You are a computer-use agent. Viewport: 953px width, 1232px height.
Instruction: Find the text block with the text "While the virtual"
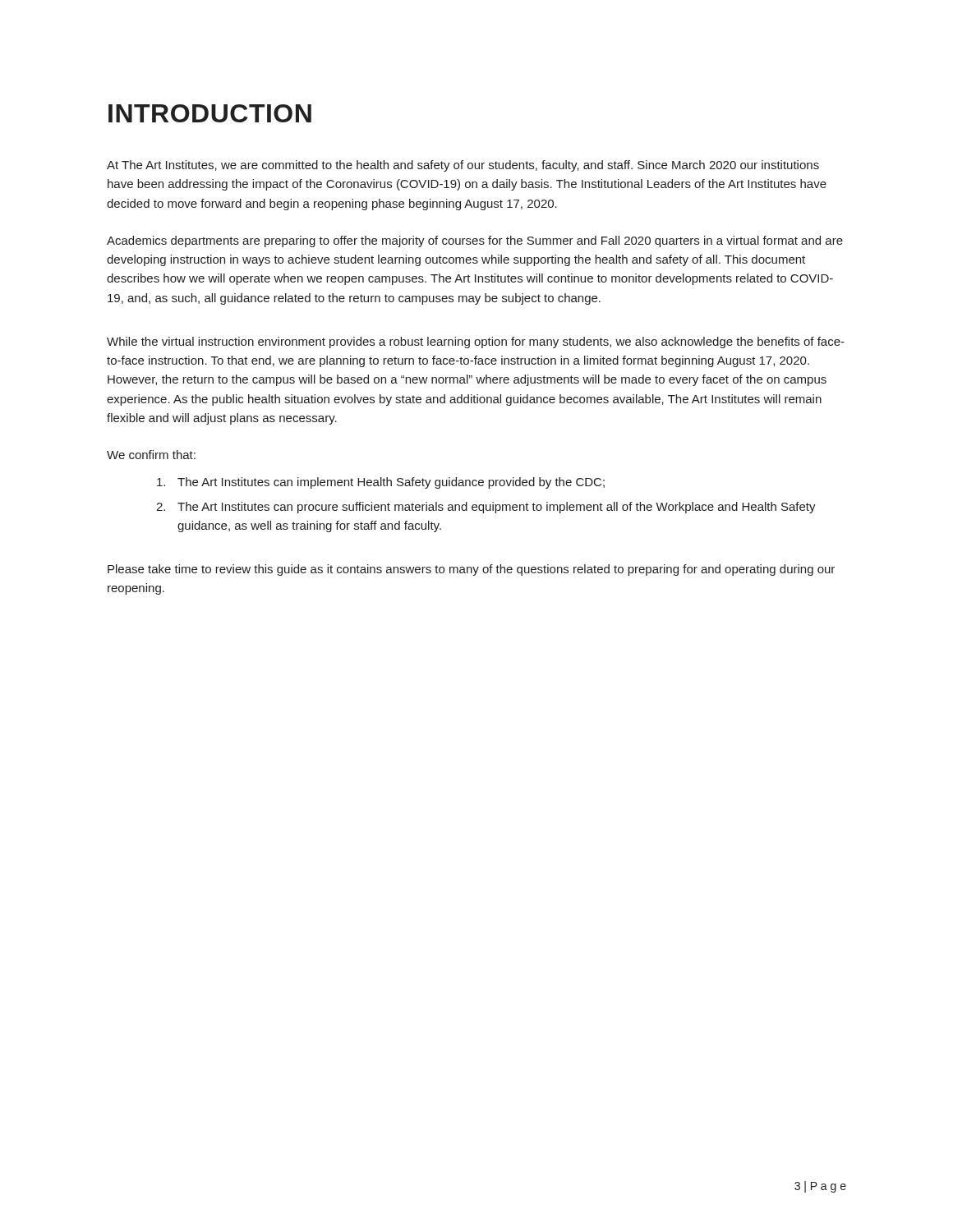coord(476,379)
